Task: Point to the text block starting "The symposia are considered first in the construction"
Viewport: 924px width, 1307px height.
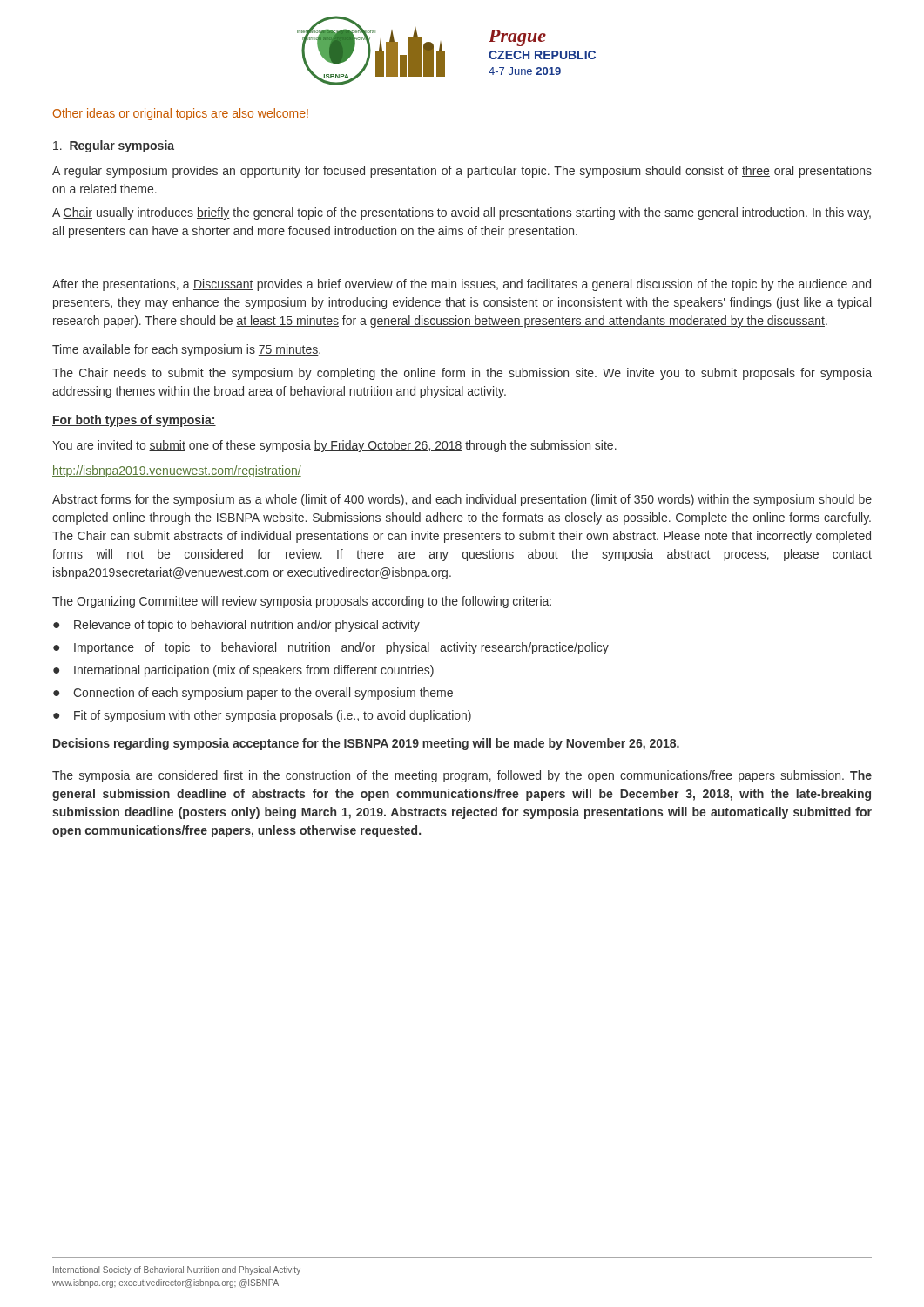Action: (x=462, y=803)
